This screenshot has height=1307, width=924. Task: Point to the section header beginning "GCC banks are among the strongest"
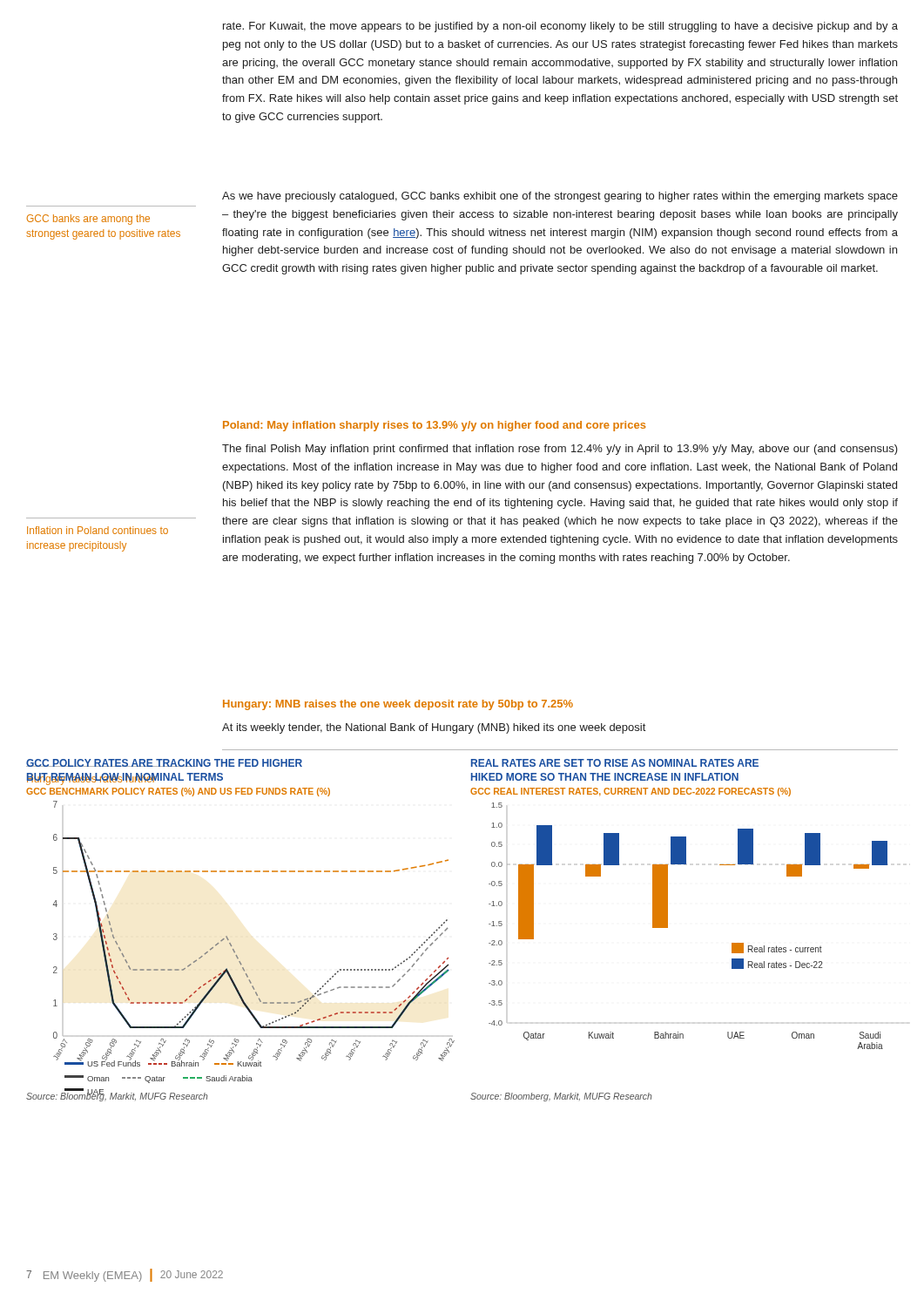(x=103, y=226)
